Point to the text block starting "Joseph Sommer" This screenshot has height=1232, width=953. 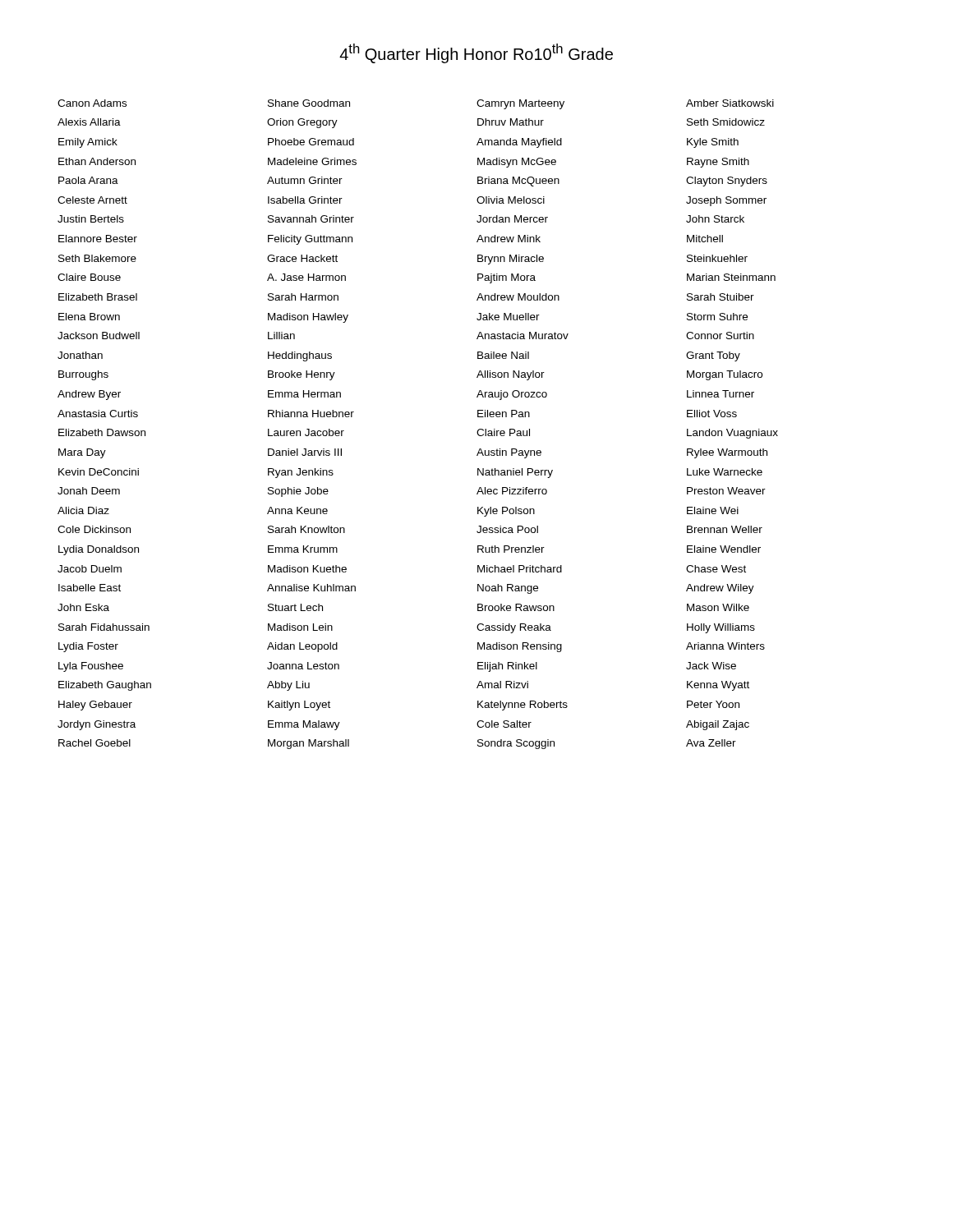(x=726, y=200)
